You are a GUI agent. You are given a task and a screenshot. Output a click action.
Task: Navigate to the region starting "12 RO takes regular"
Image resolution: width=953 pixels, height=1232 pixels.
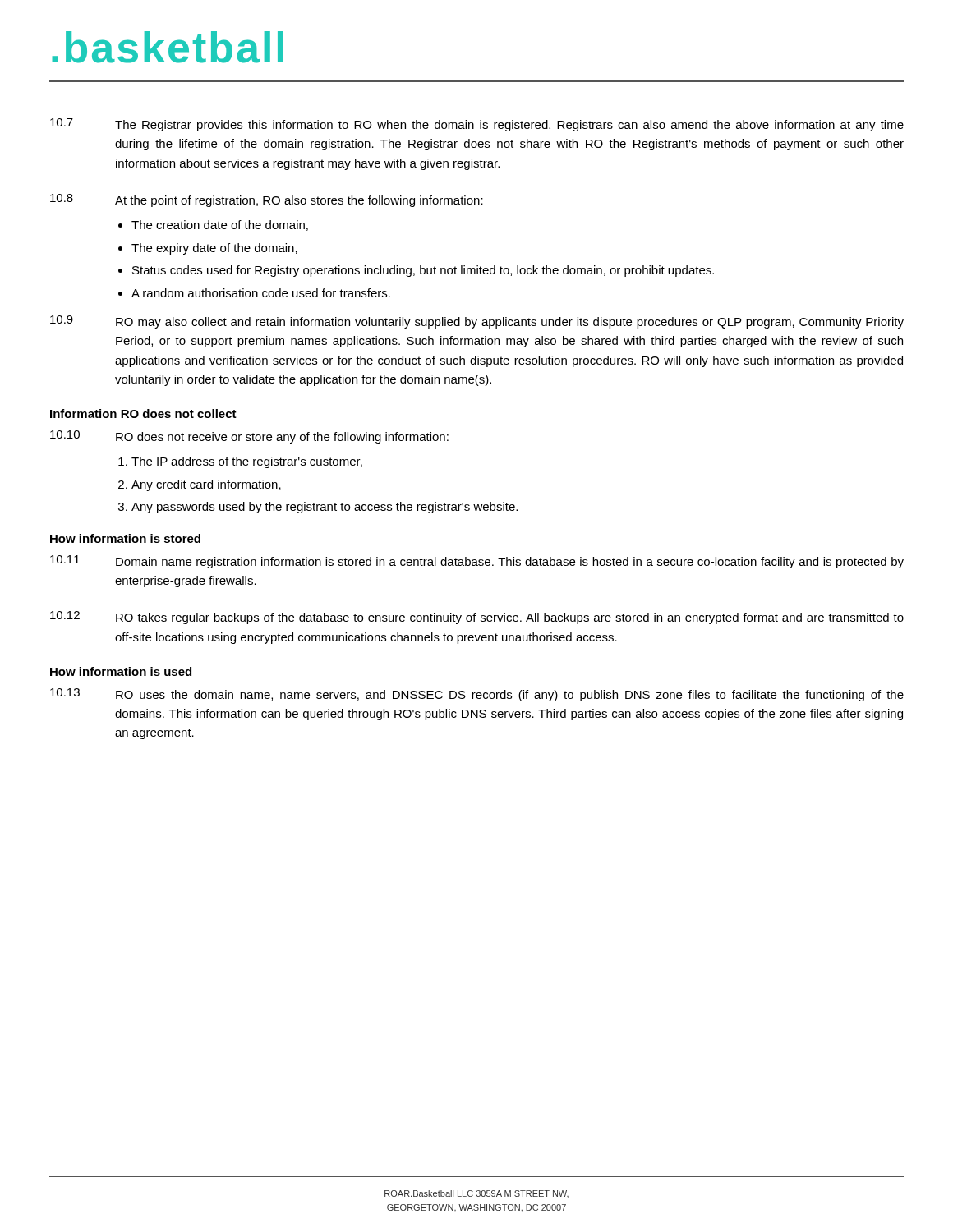tap(476, 627)
